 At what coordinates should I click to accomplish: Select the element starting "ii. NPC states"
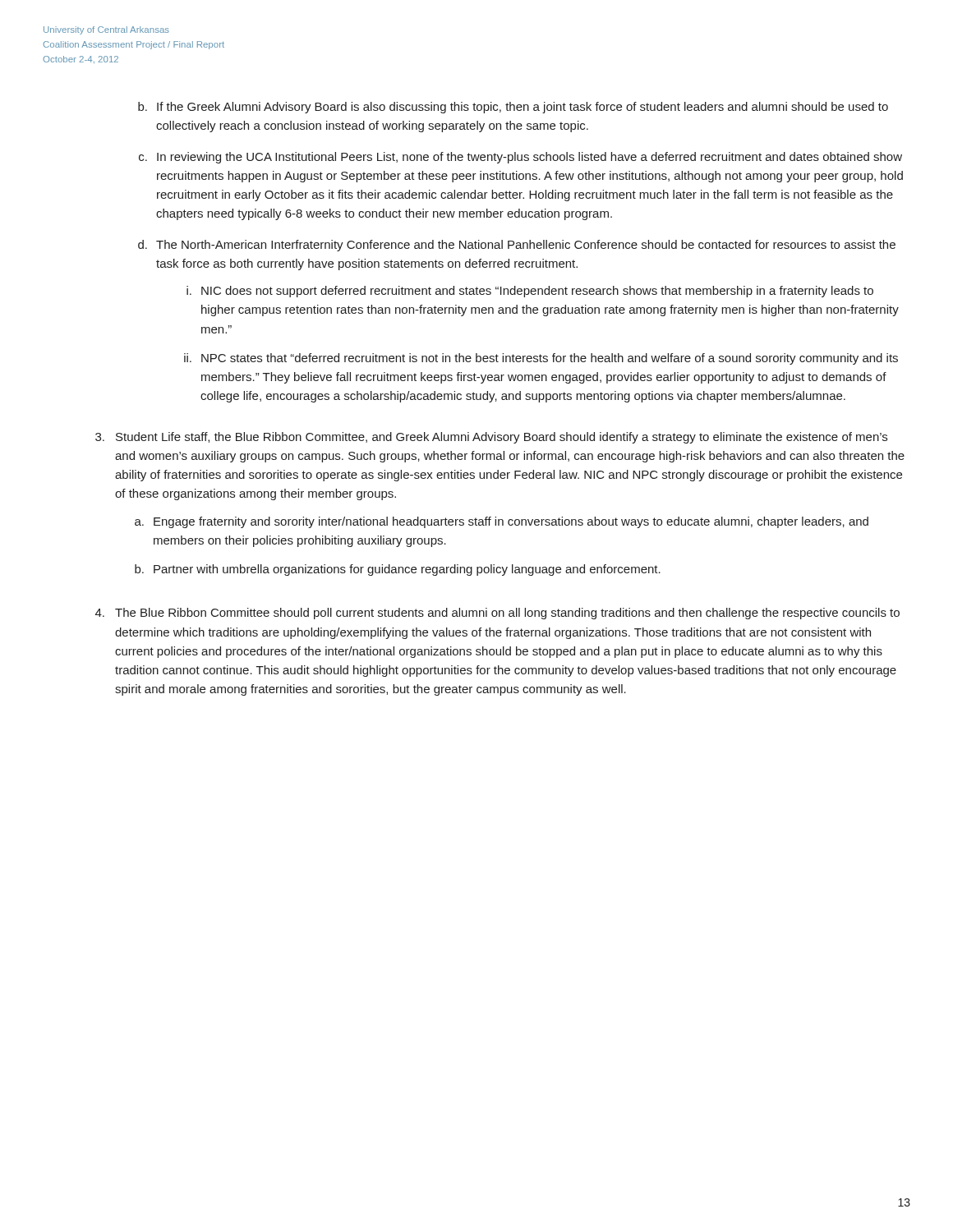[x=533, y=377]
